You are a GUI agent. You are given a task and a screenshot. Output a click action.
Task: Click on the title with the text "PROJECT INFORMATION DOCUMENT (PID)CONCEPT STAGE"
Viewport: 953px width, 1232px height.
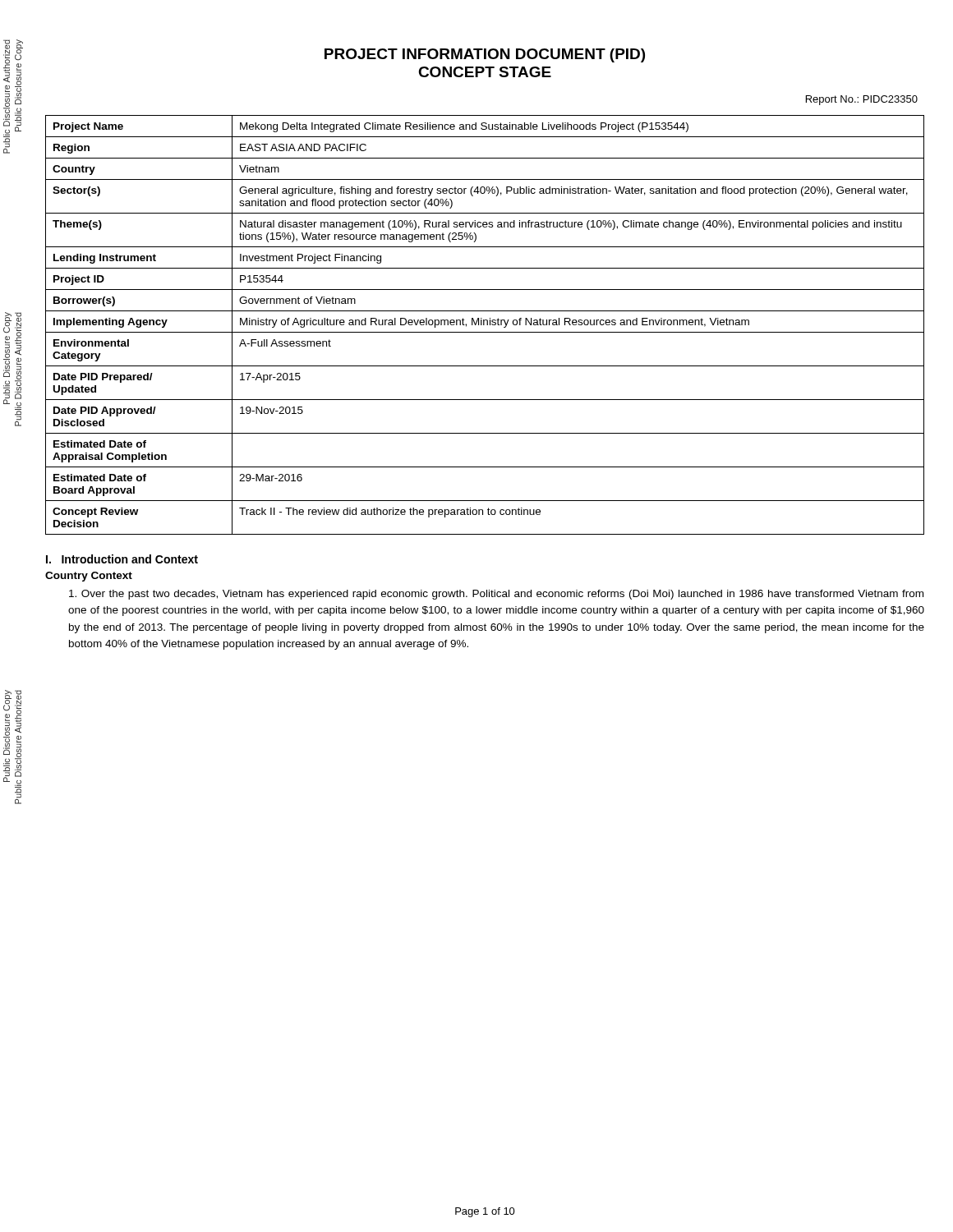[485, 63]
